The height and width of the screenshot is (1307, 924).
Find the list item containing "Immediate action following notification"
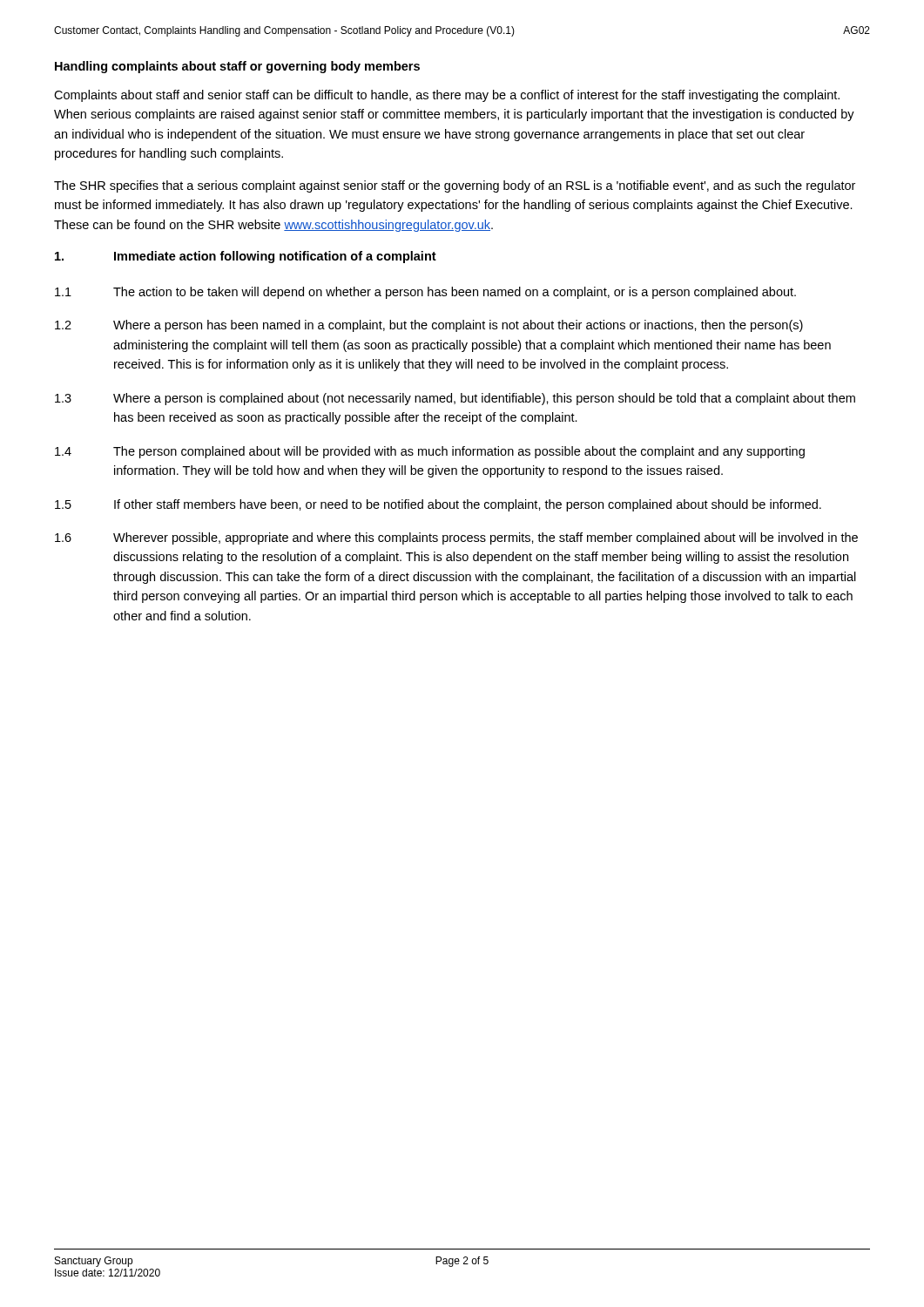tap(245, 257)
